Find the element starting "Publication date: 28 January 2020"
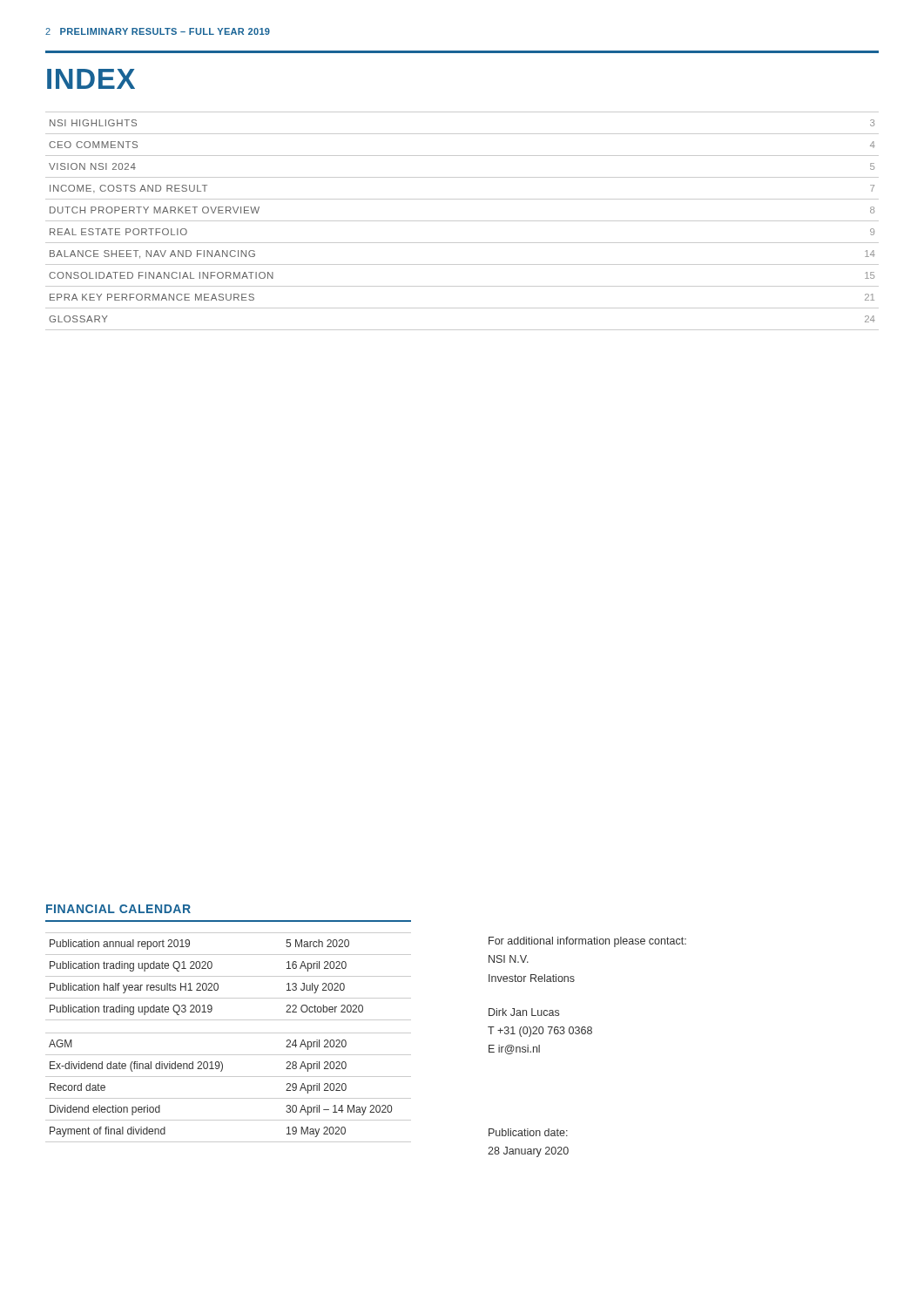The height and width of the screenshot is (1307, 924). tap(528, 1132)
